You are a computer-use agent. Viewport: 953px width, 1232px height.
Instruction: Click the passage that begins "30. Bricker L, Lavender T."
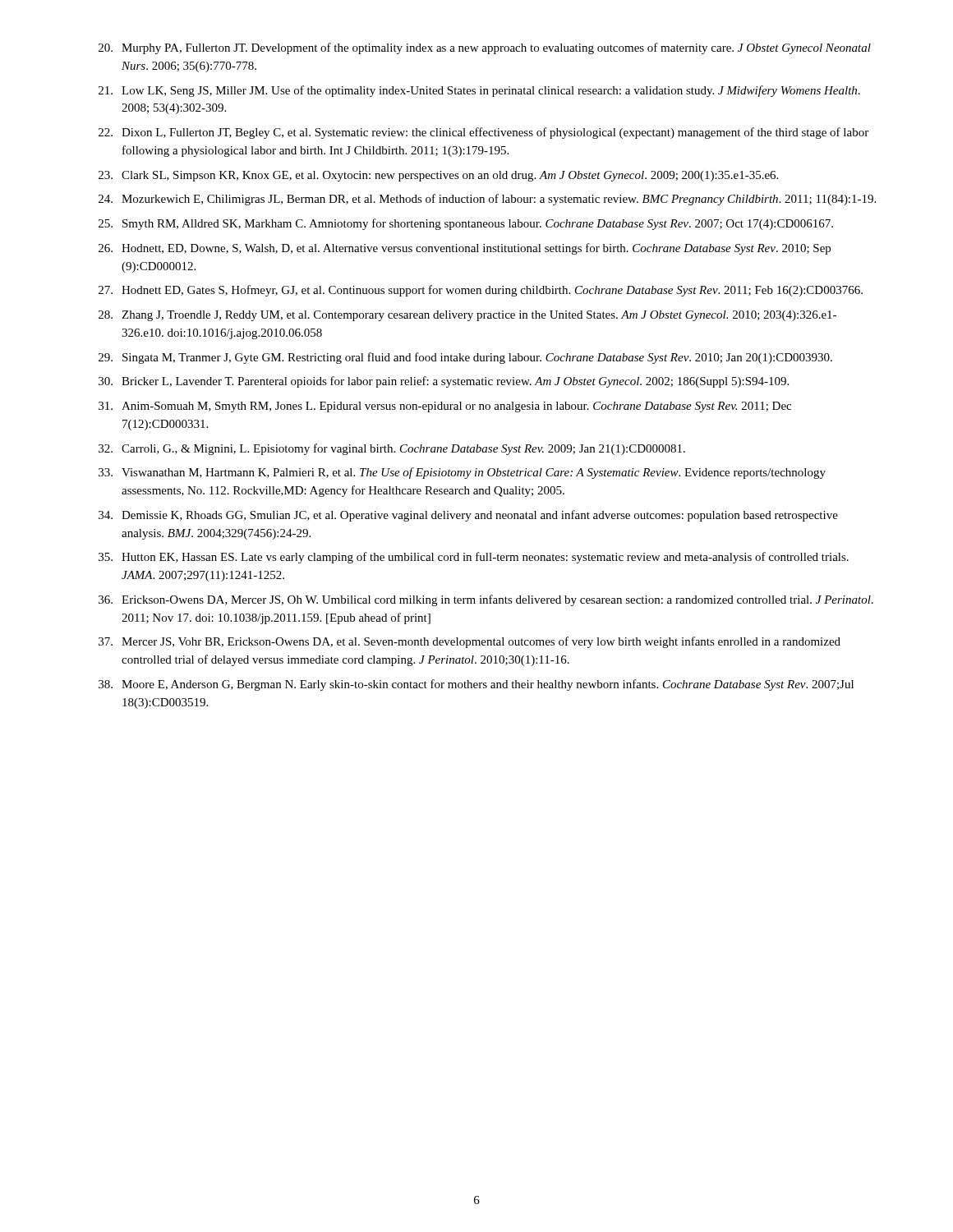tap(481, 382)
